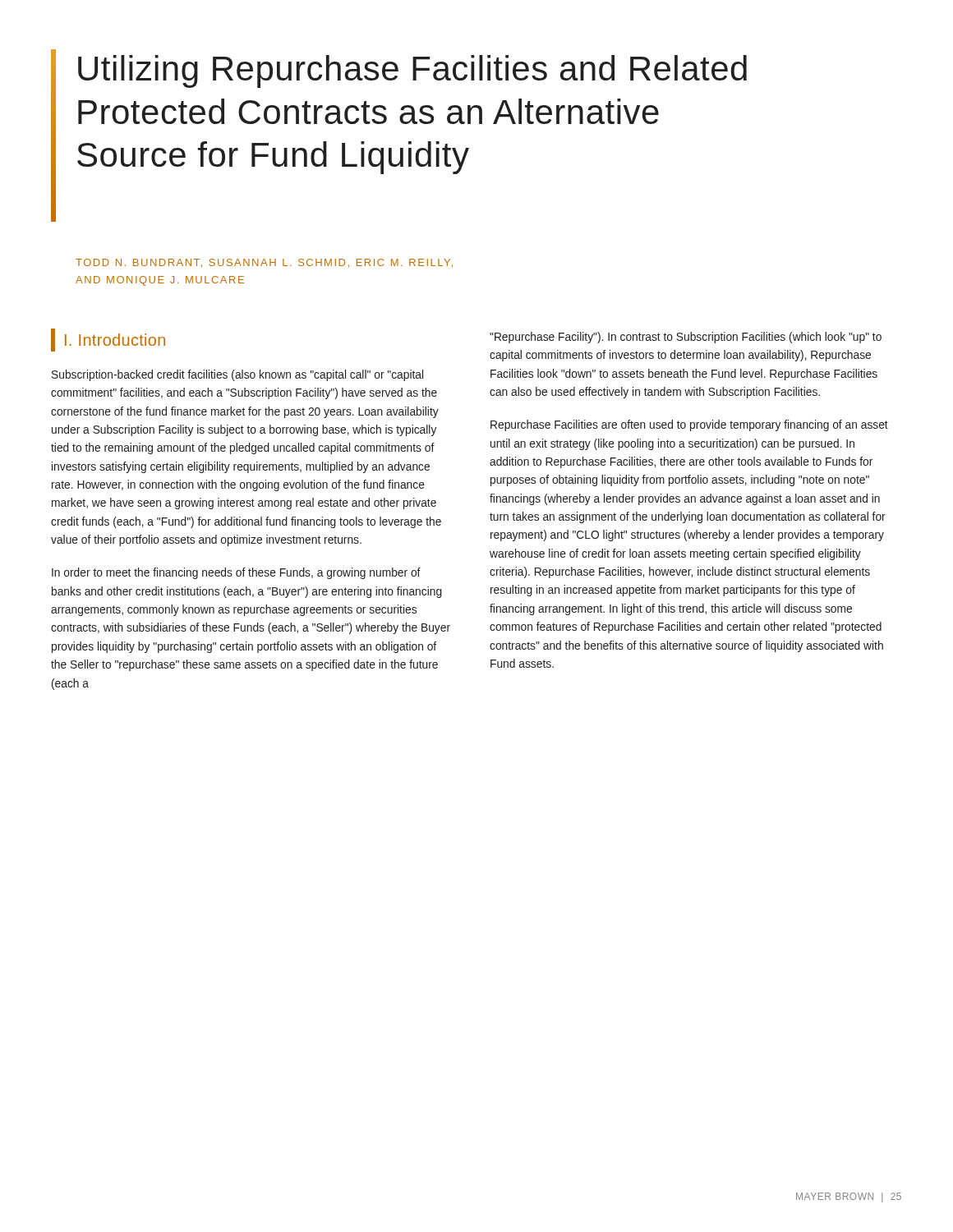Where is the passage that starts "TODD N. BUNDRANT, SUSANNAH"?
The width and height of the screenshot is (953, 1232).
363,272
